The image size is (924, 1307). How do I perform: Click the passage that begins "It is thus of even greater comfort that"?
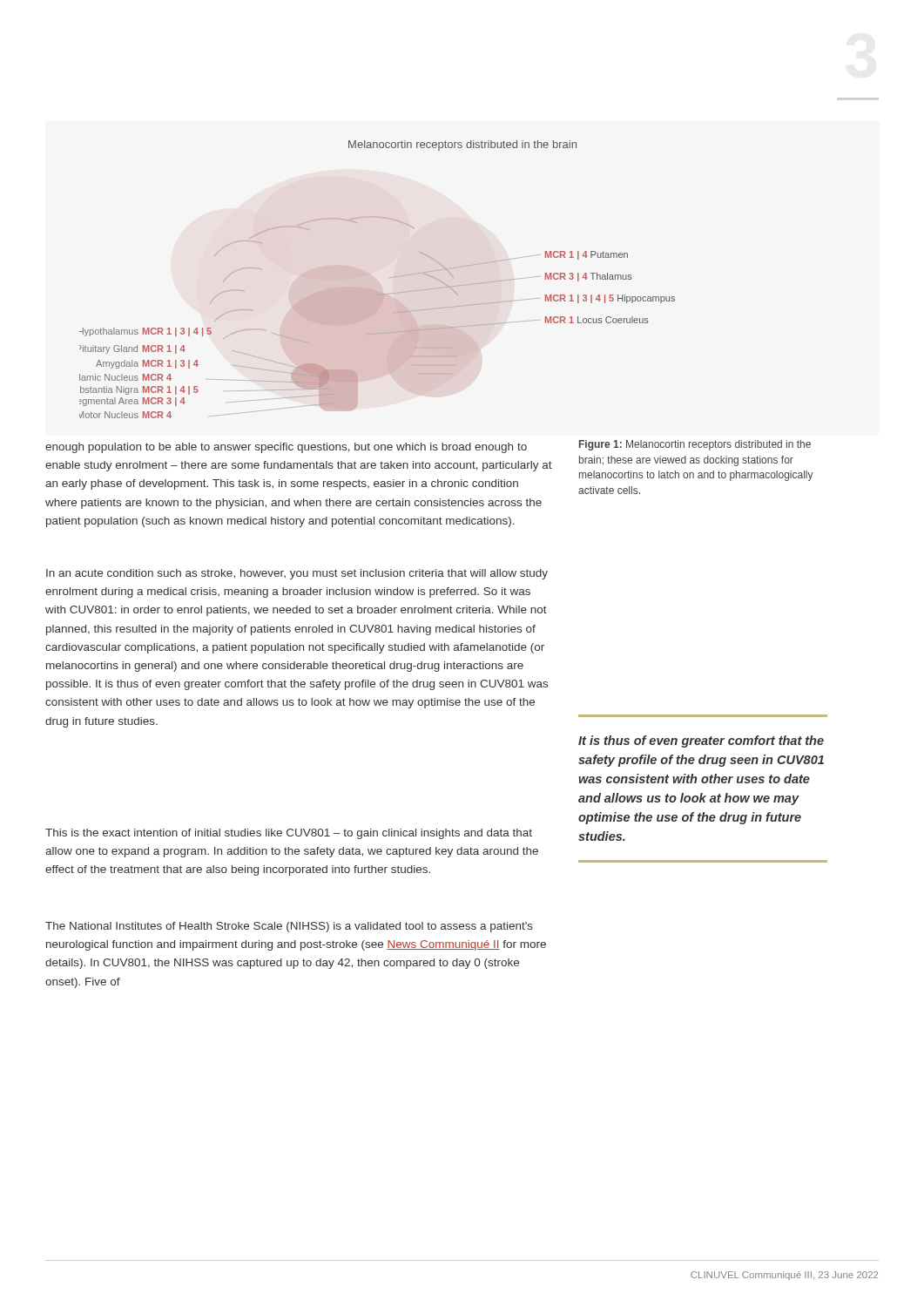click(x=703, y=789)
